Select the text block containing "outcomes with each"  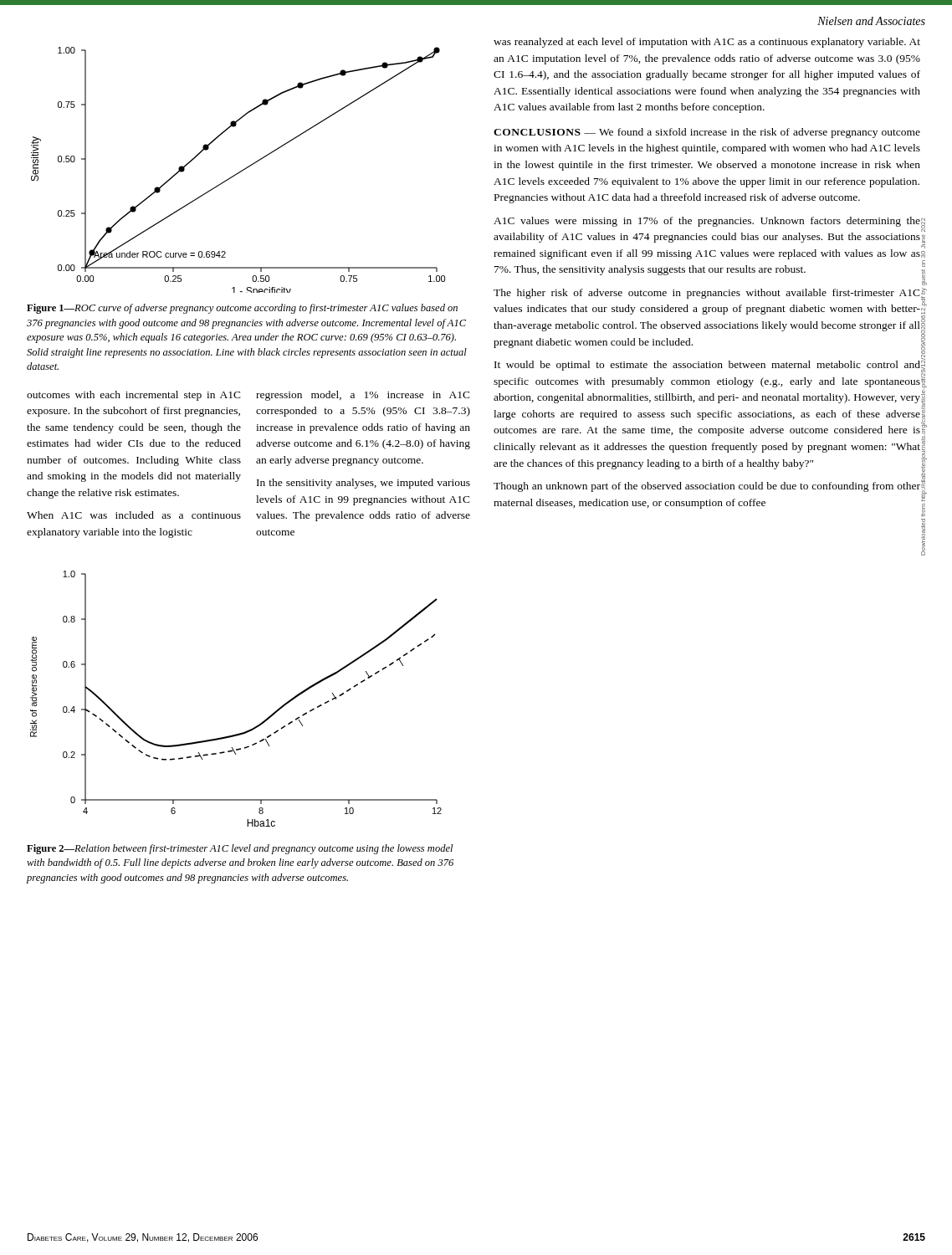tap(248, 463)
